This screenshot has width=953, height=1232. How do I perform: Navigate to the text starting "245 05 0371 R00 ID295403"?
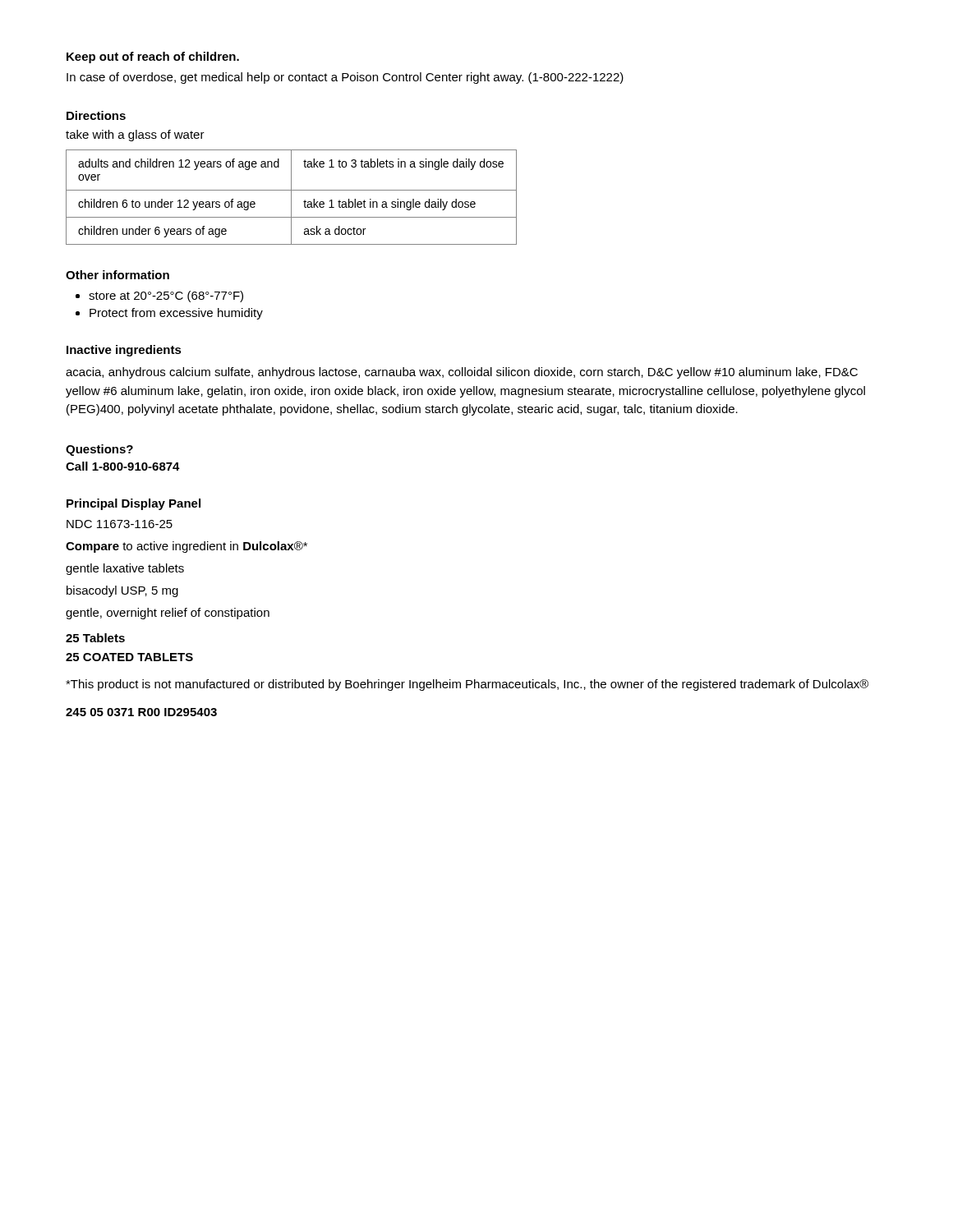click(x=141, y=712)
